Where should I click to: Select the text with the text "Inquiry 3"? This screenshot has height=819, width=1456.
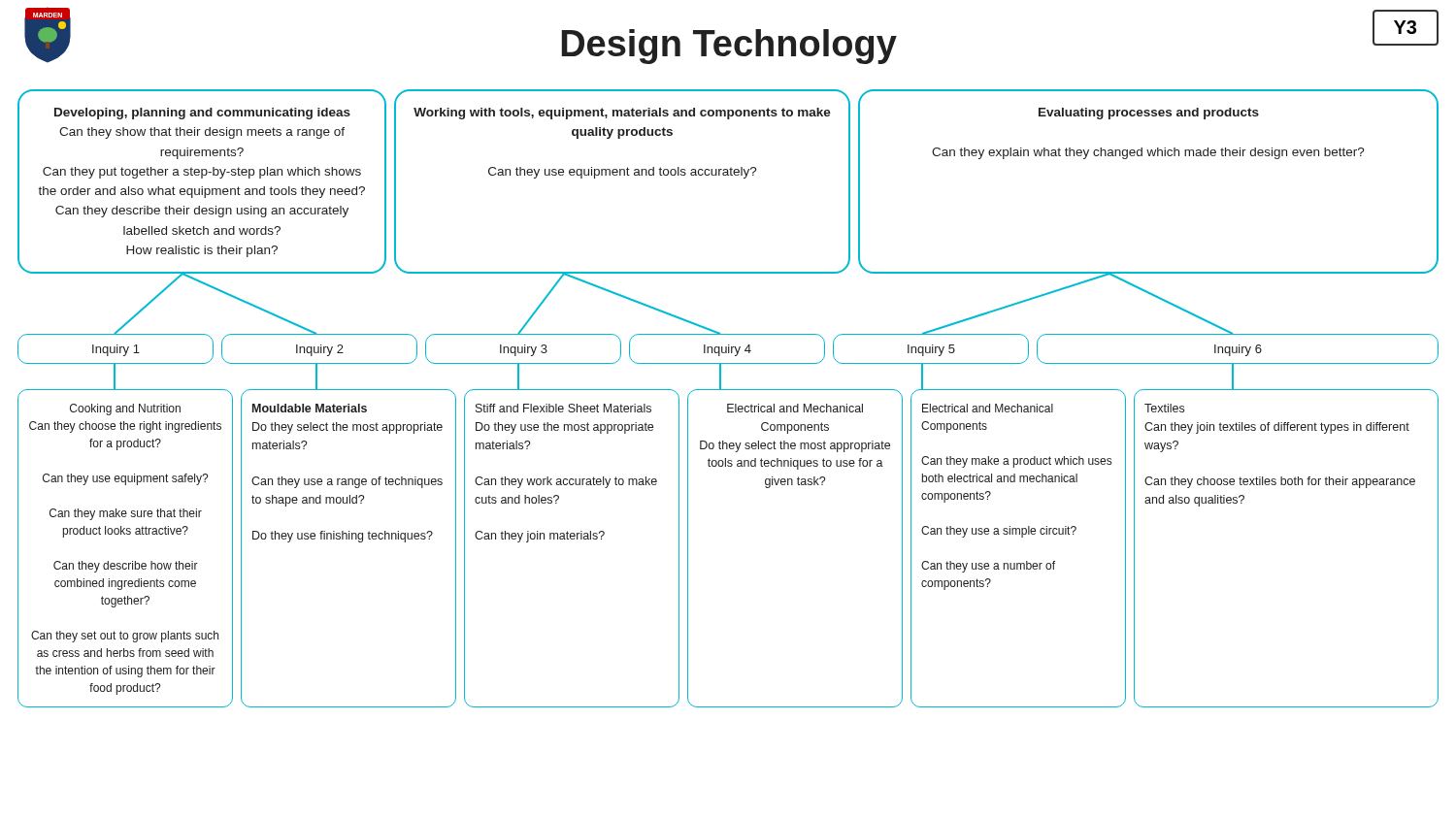pyautogui.click(x=523, y=349)
